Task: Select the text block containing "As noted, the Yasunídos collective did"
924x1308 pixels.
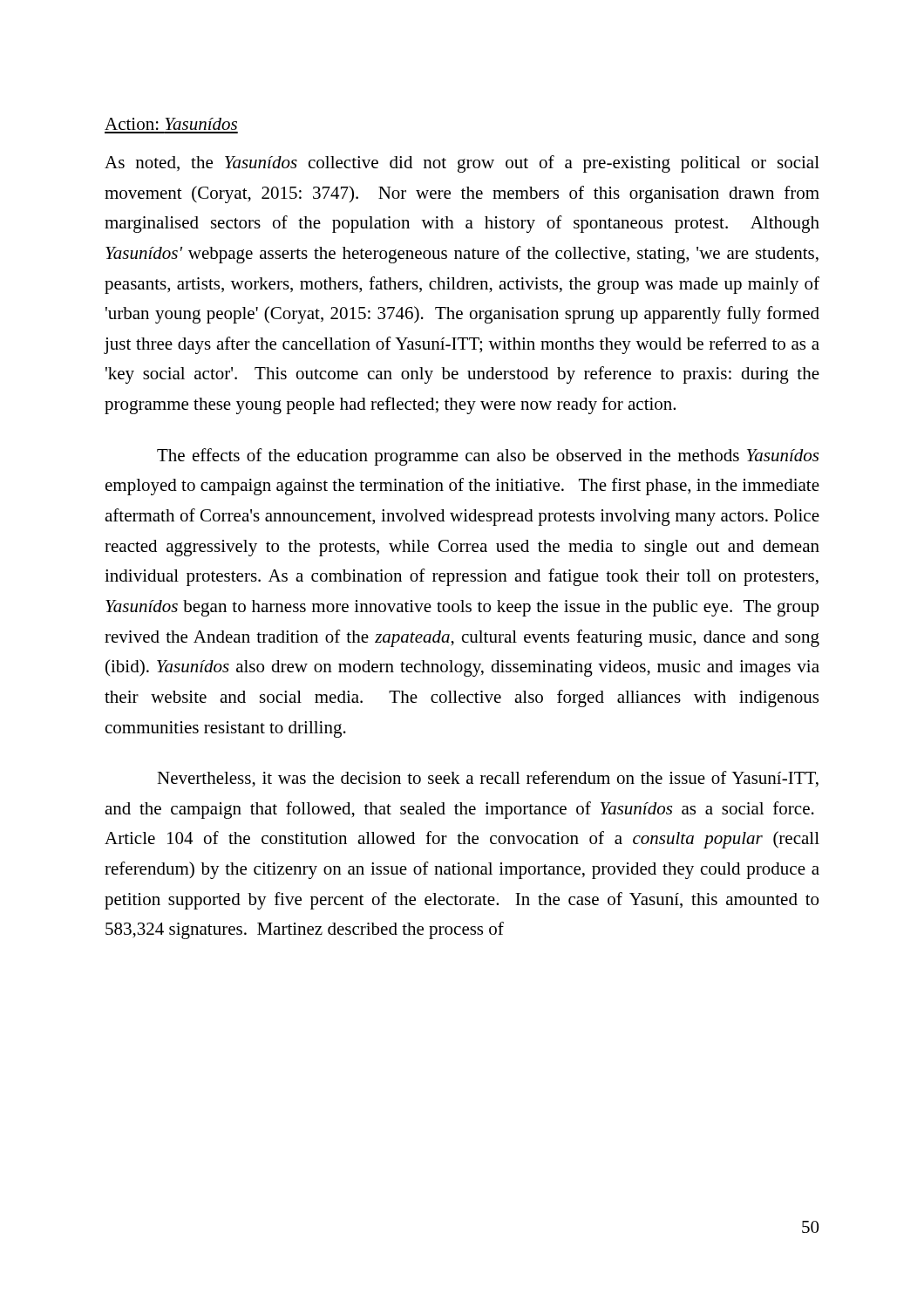Action: (x=462, y=283)
